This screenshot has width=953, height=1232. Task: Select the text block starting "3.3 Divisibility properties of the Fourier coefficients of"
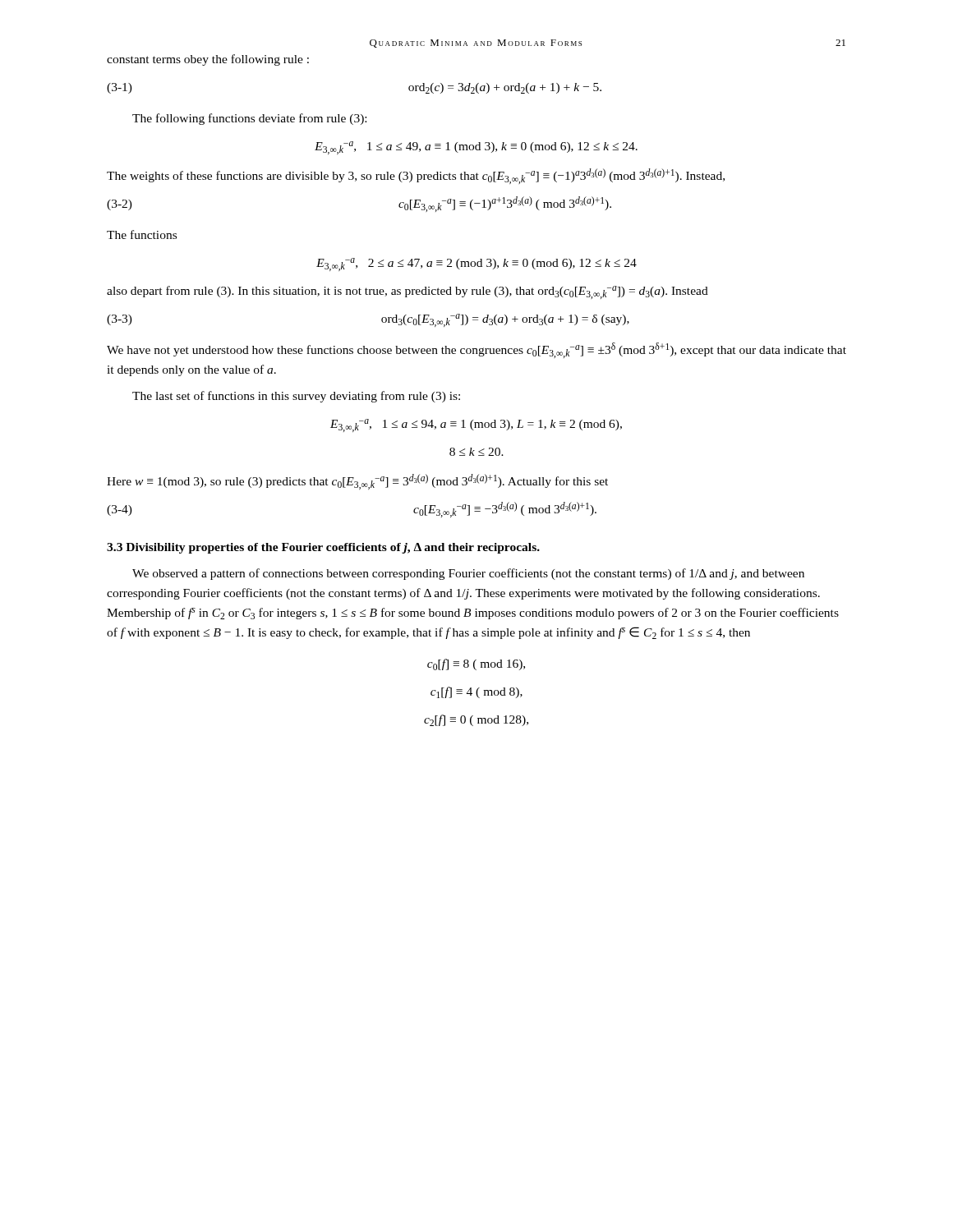[x=323, y=547]
